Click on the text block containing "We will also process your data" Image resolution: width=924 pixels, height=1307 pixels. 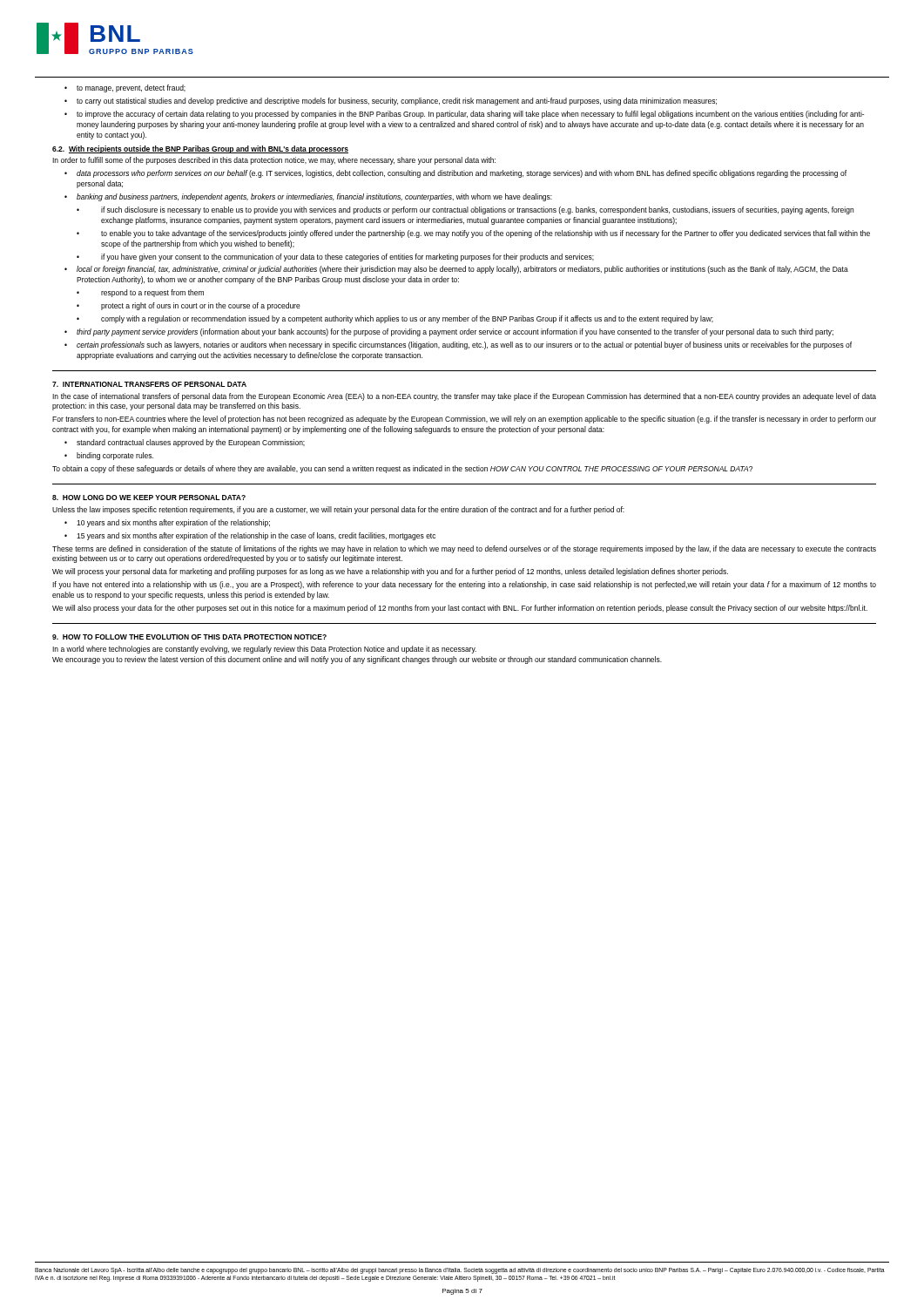pos(460,608)
